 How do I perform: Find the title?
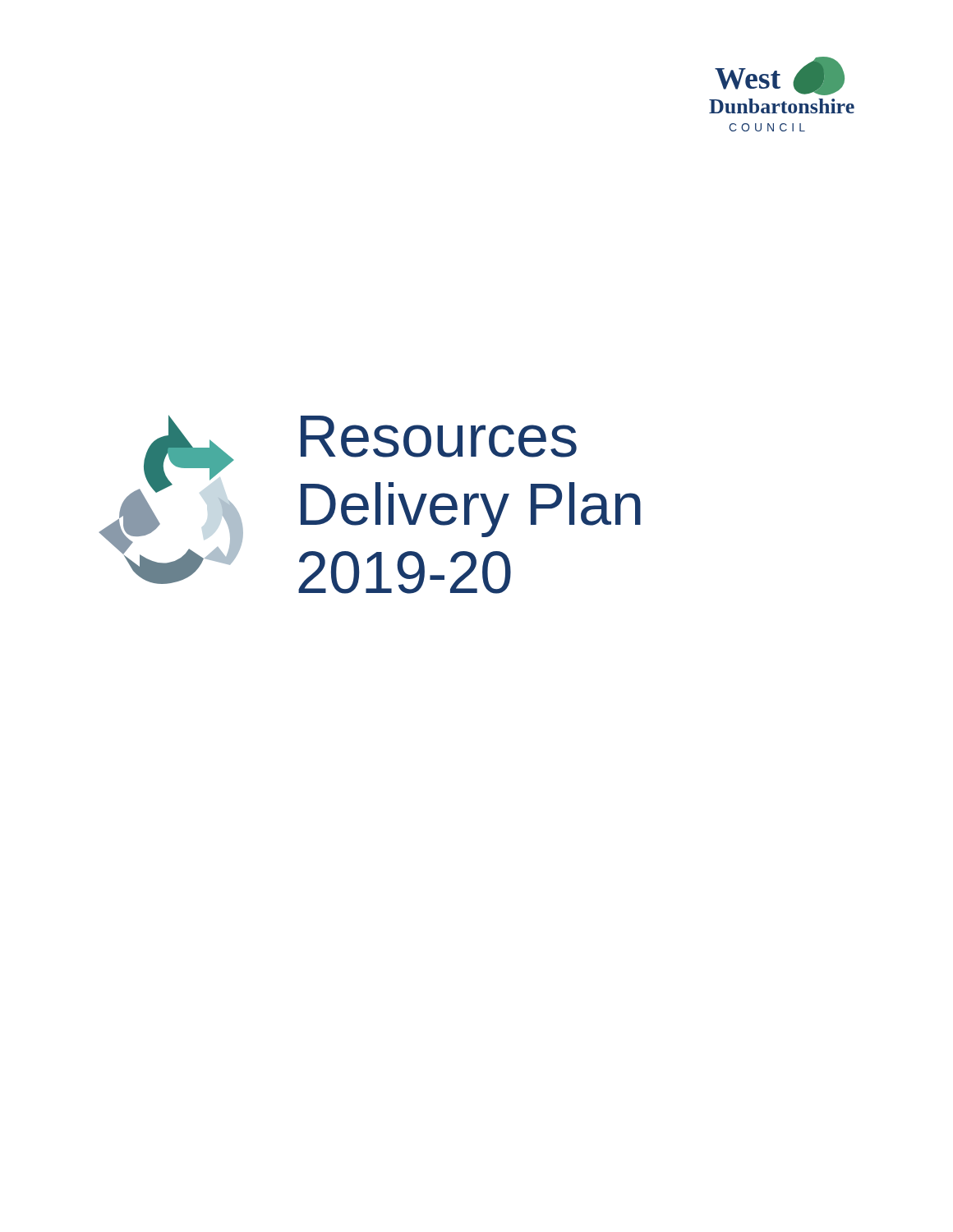click(x=470, y=504)
